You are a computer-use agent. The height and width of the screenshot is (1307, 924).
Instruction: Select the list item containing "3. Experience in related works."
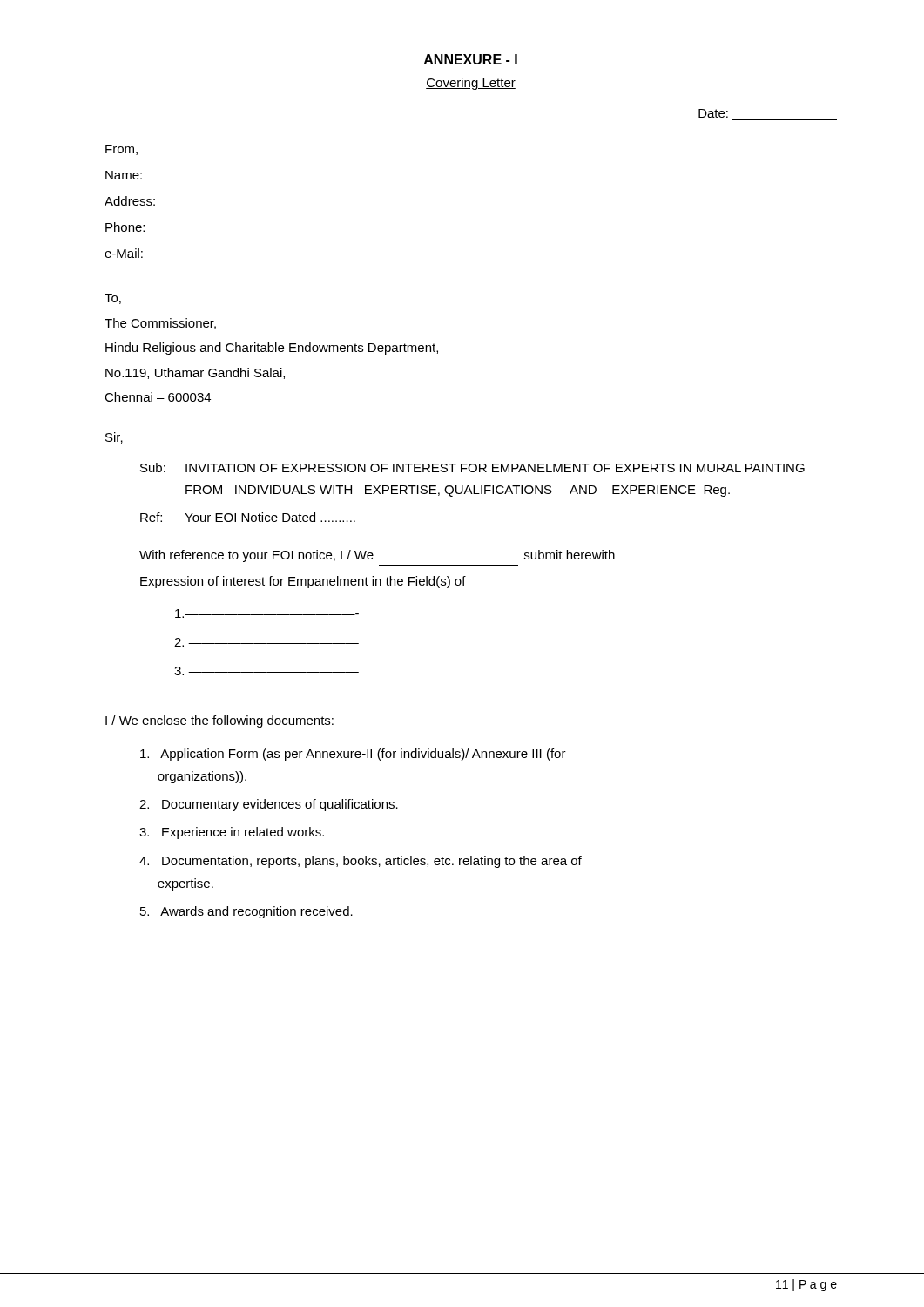[x=232, y=832]
